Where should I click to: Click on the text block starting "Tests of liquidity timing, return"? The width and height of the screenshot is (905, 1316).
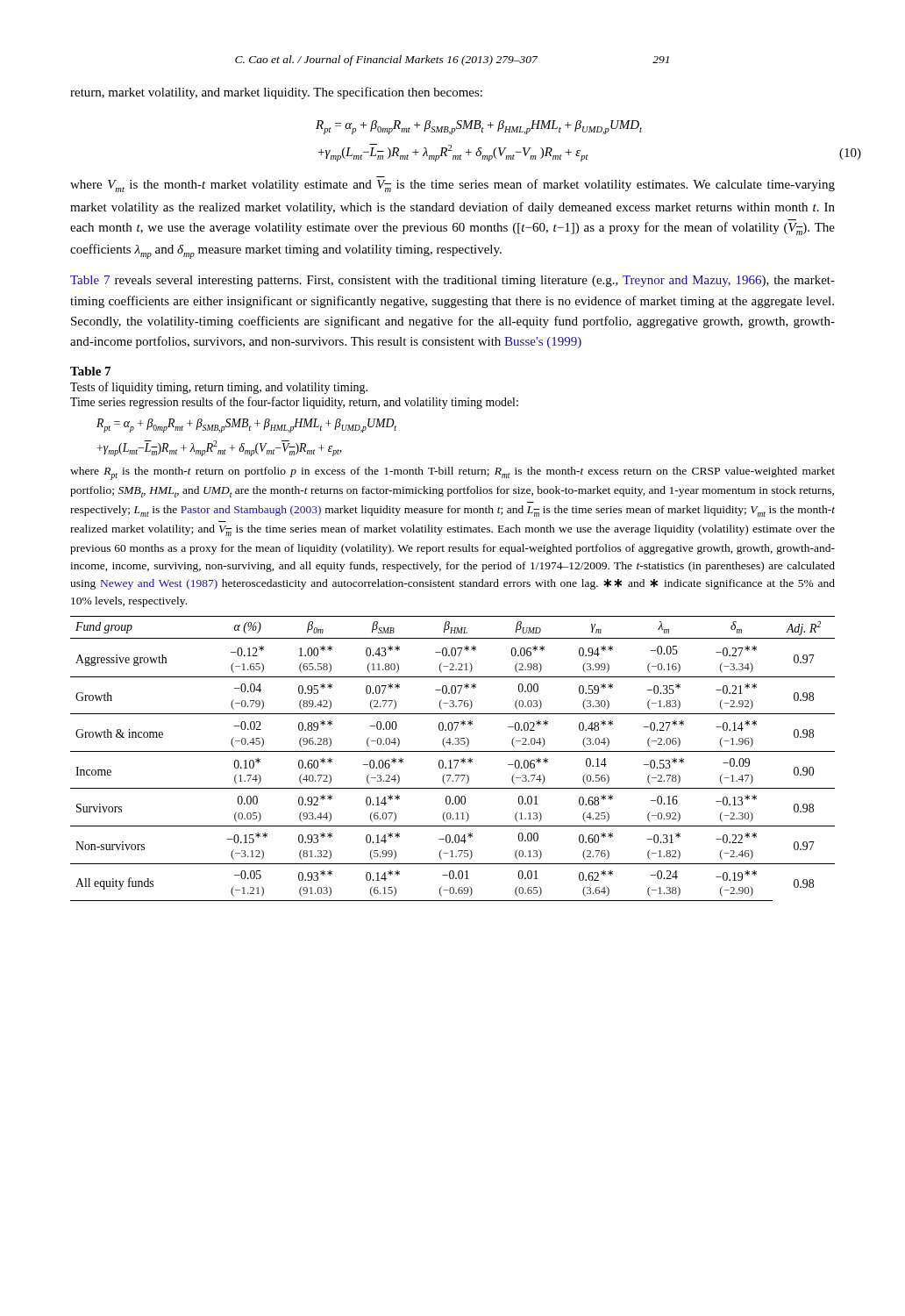tap(219, 388)
